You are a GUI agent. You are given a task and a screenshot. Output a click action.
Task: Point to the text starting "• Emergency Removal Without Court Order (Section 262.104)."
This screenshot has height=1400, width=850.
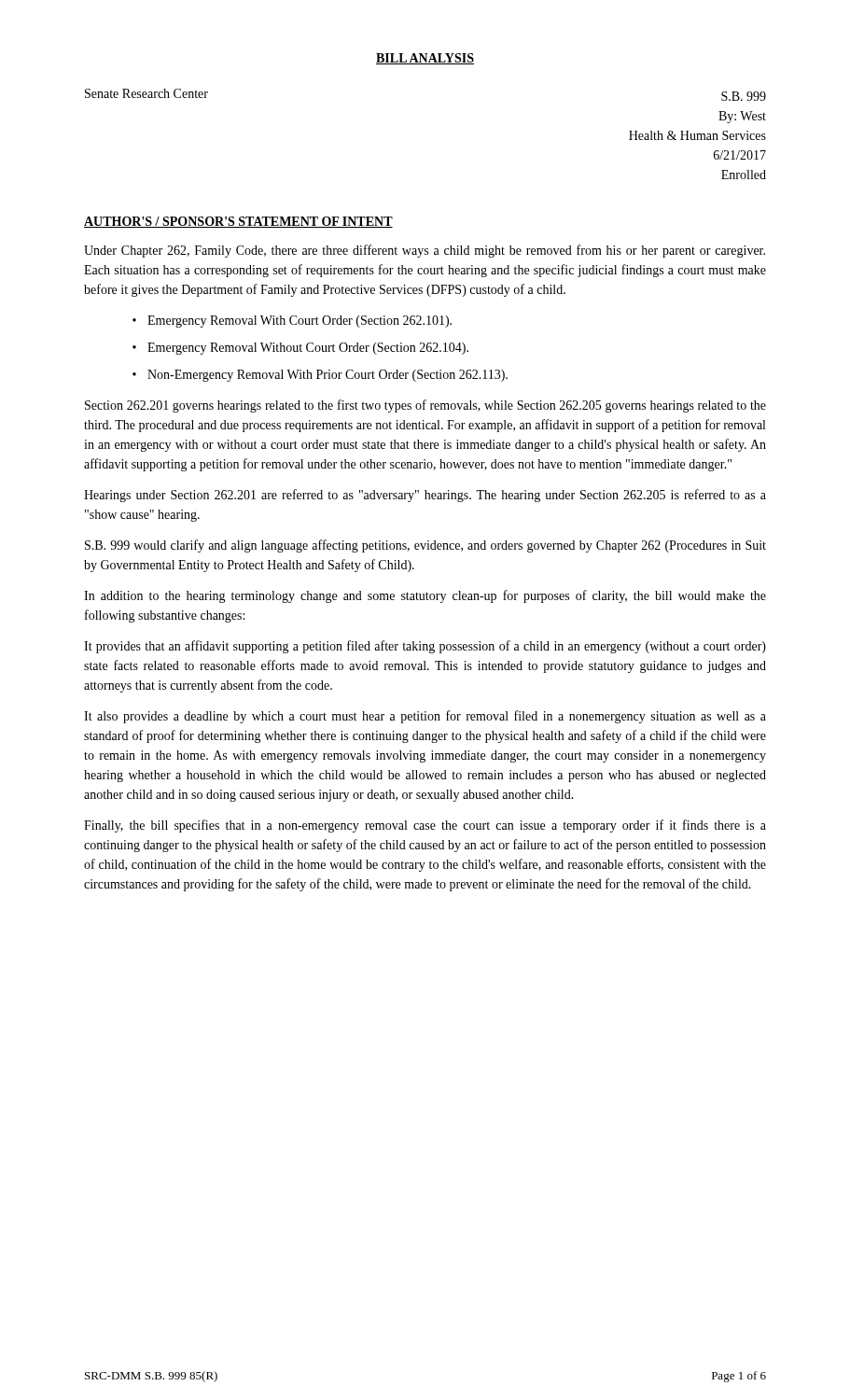coord(295,348)
